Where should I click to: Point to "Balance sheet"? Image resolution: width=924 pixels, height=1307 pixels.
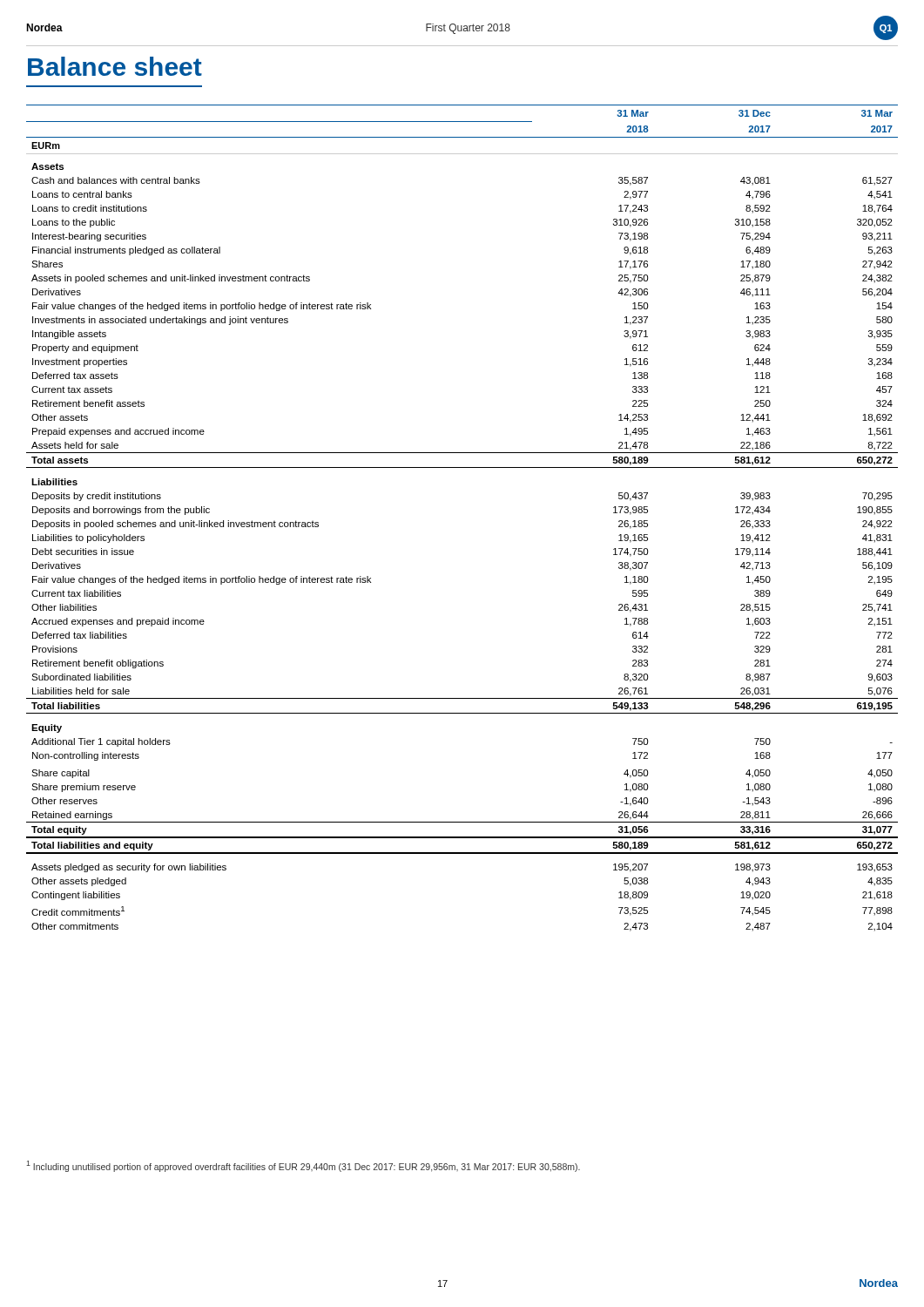click(x=114, y=70)
